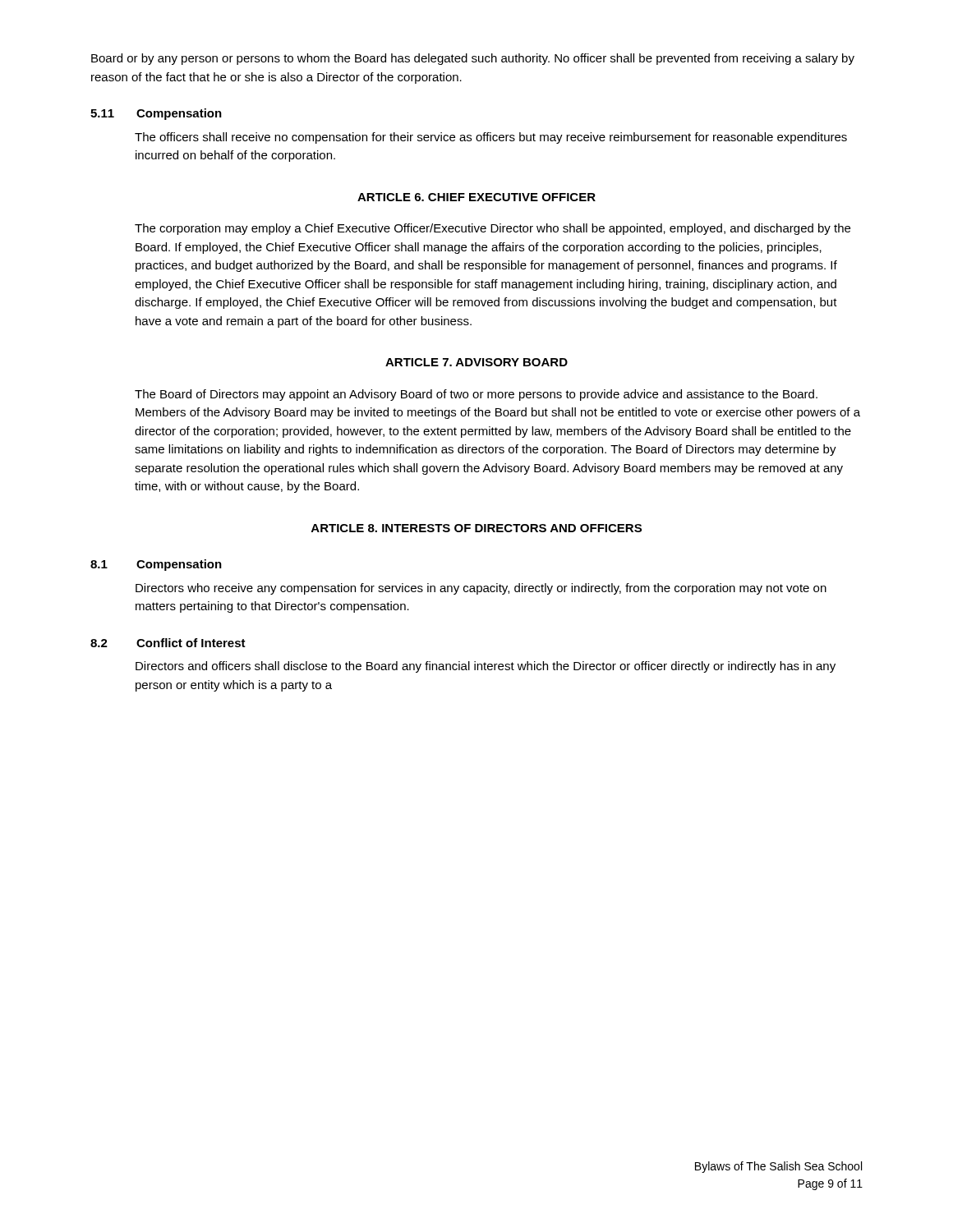This screenshot has width=953, height=1232.
Task: Click on the text block that reads "Directors and officers shall"
Action: 499,676
